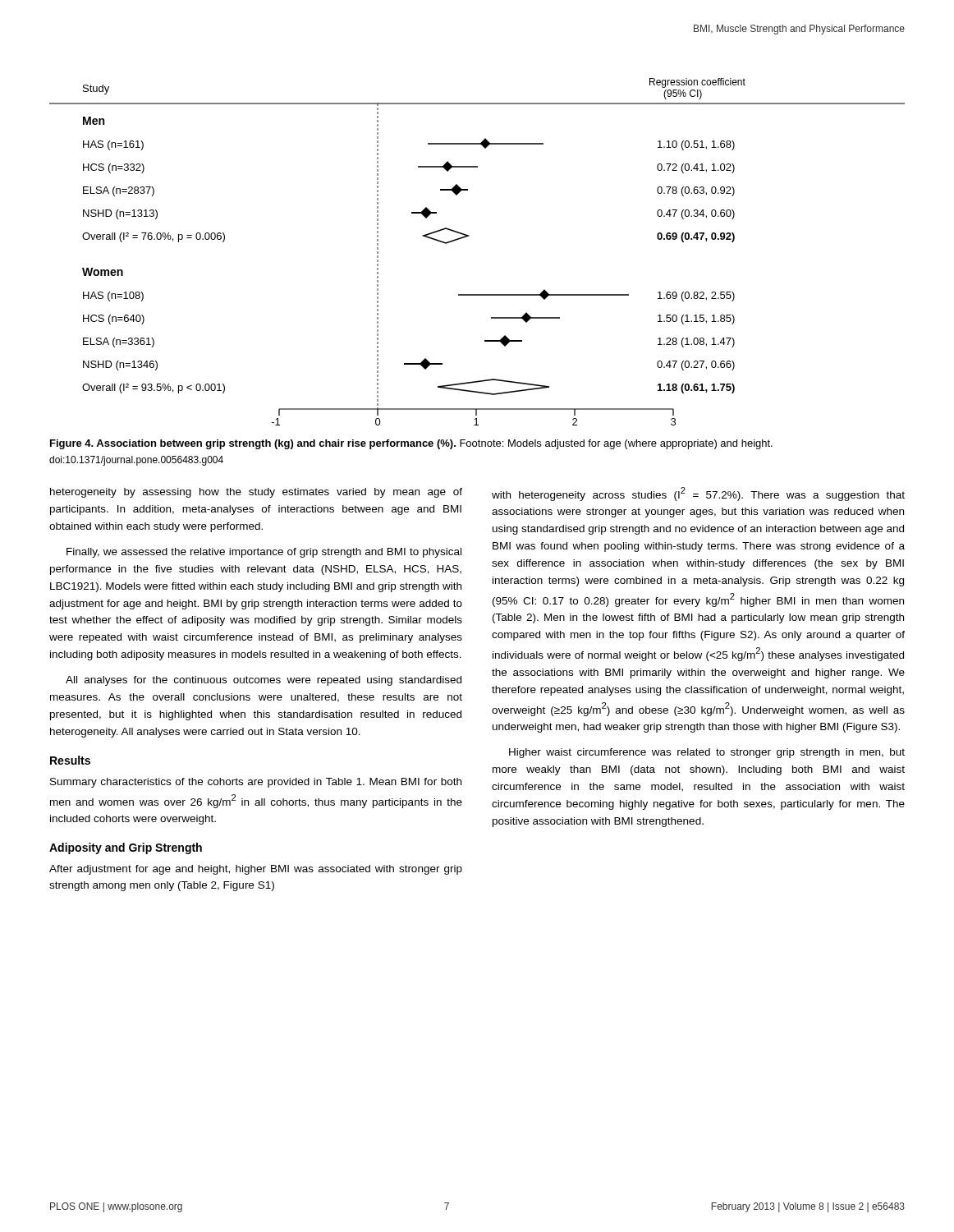The height and width of the screenshot is (1232, 954).
Task: Click the passage that begins "Summary characteristics of the cohorts are"
Action: click(x=256, y=801)
